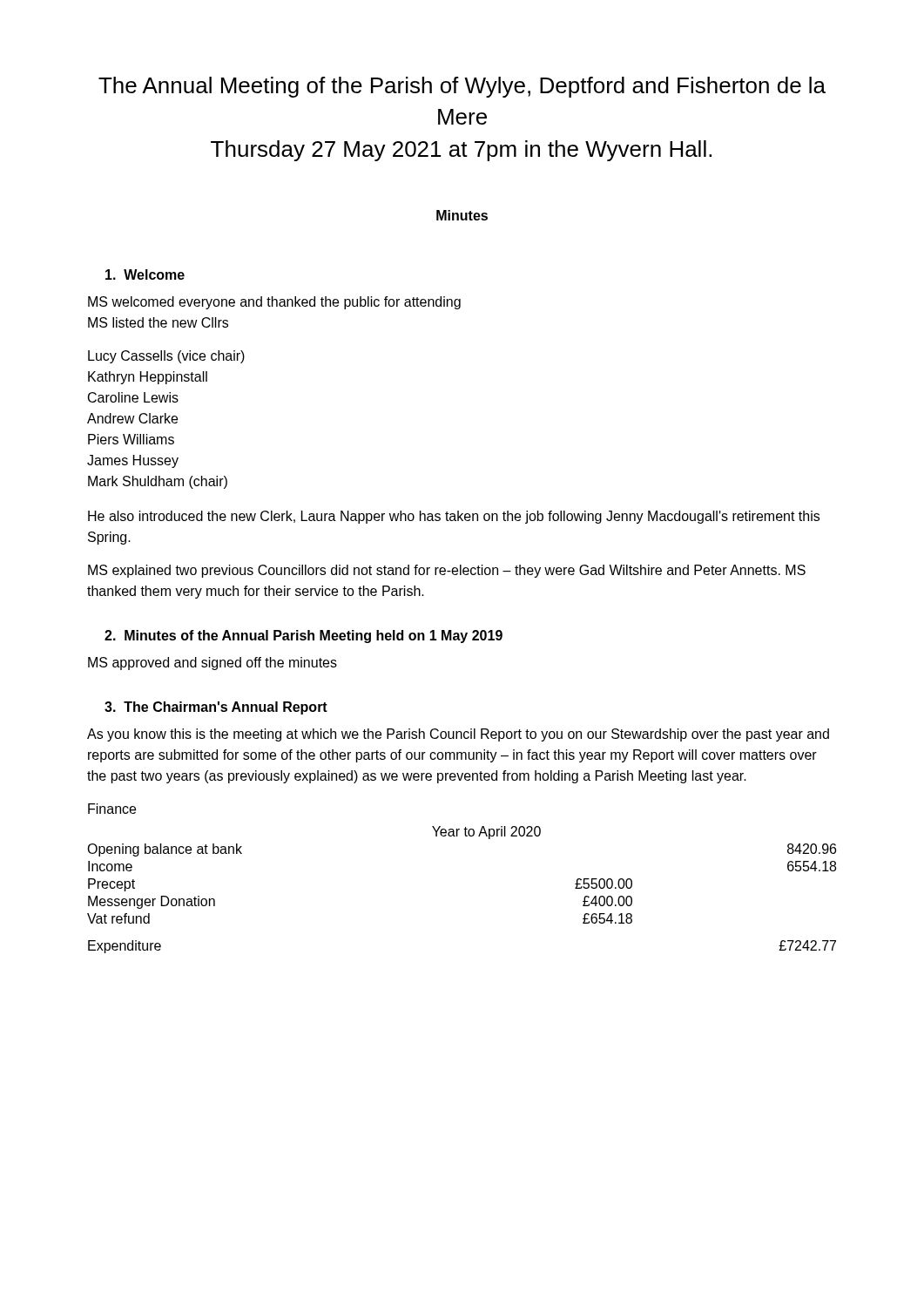Image resolution: width=924 pixels, height=1307 pixels.
Task: Click on the block starting "Kathryn Heppinstall"
Action: pos(148,377)
